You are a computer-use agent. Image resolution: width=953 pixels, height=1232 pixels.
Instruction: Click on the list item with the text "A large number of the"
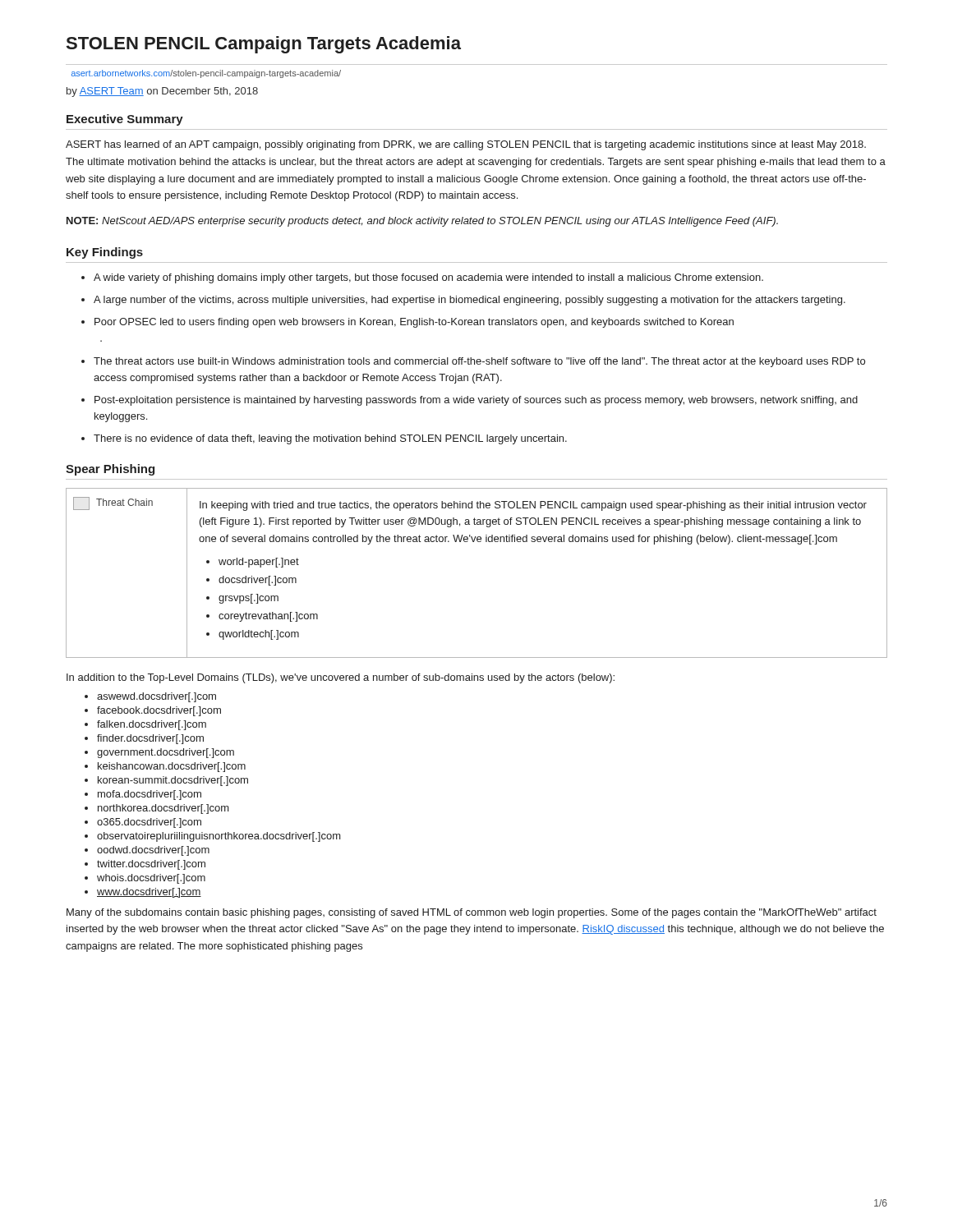tap(470, 299)
